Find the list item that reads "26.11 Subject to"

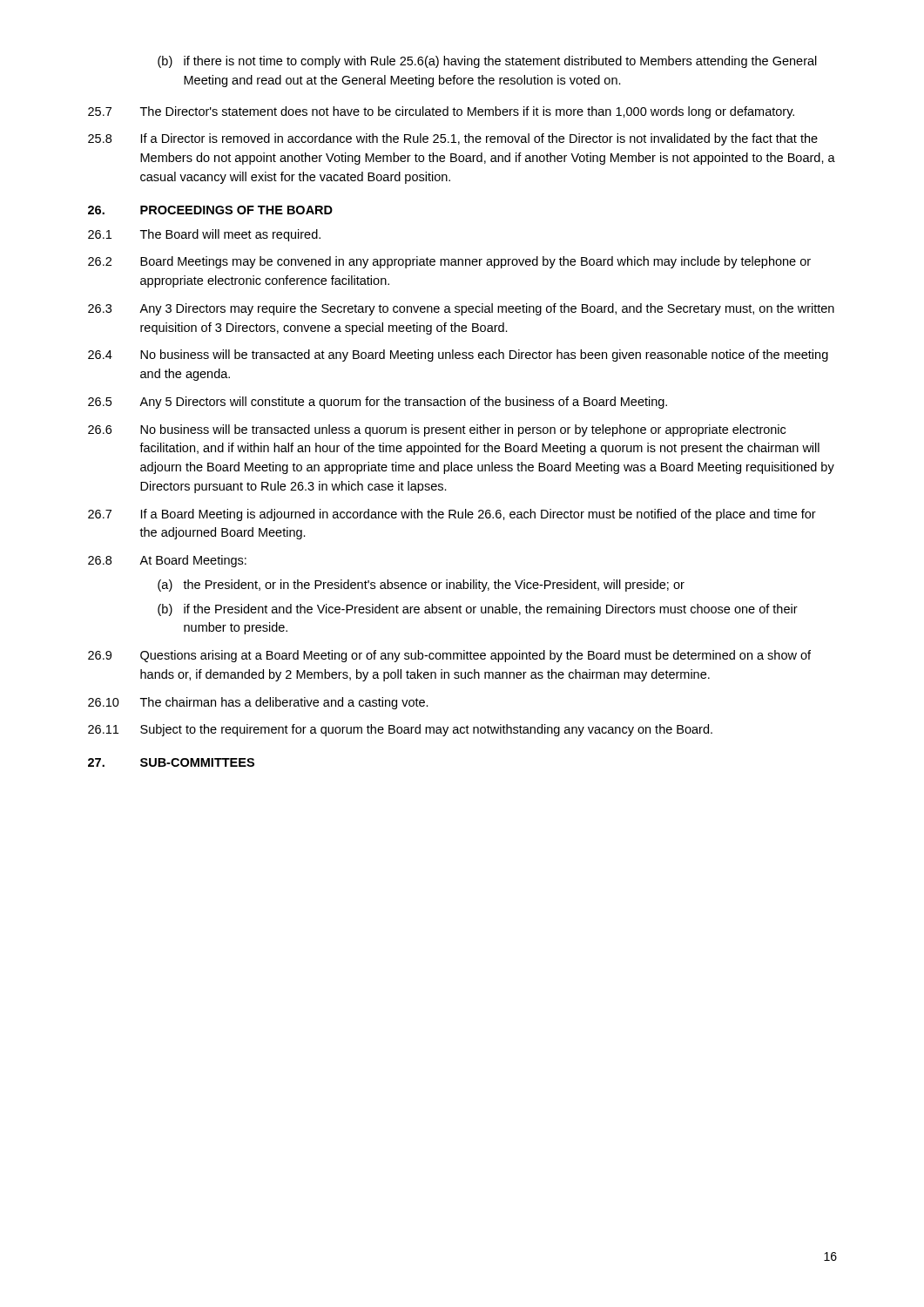click(462, 730)
